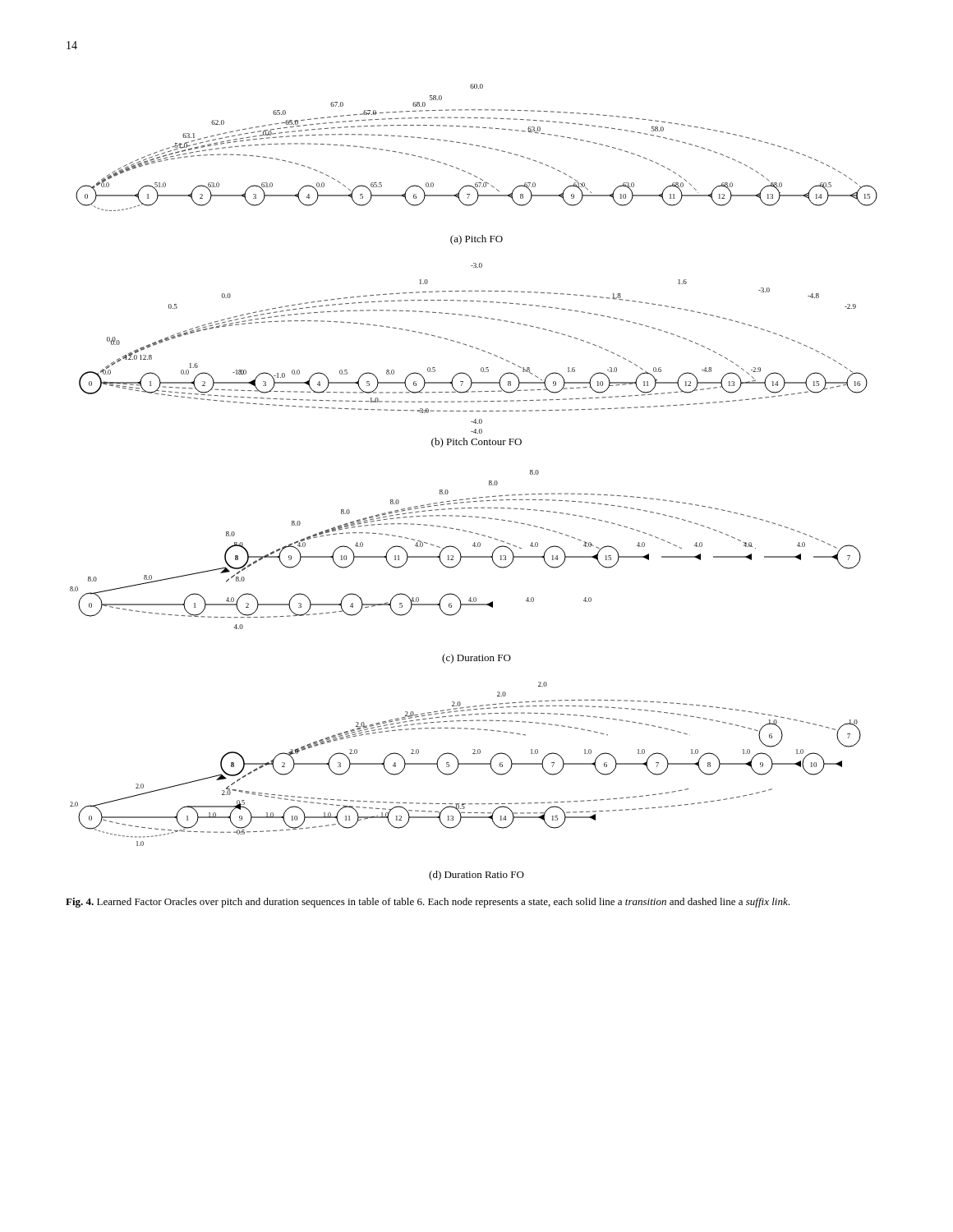Navigate to the text starting "(d) Duration Ratio FO"

click(476, 874)
